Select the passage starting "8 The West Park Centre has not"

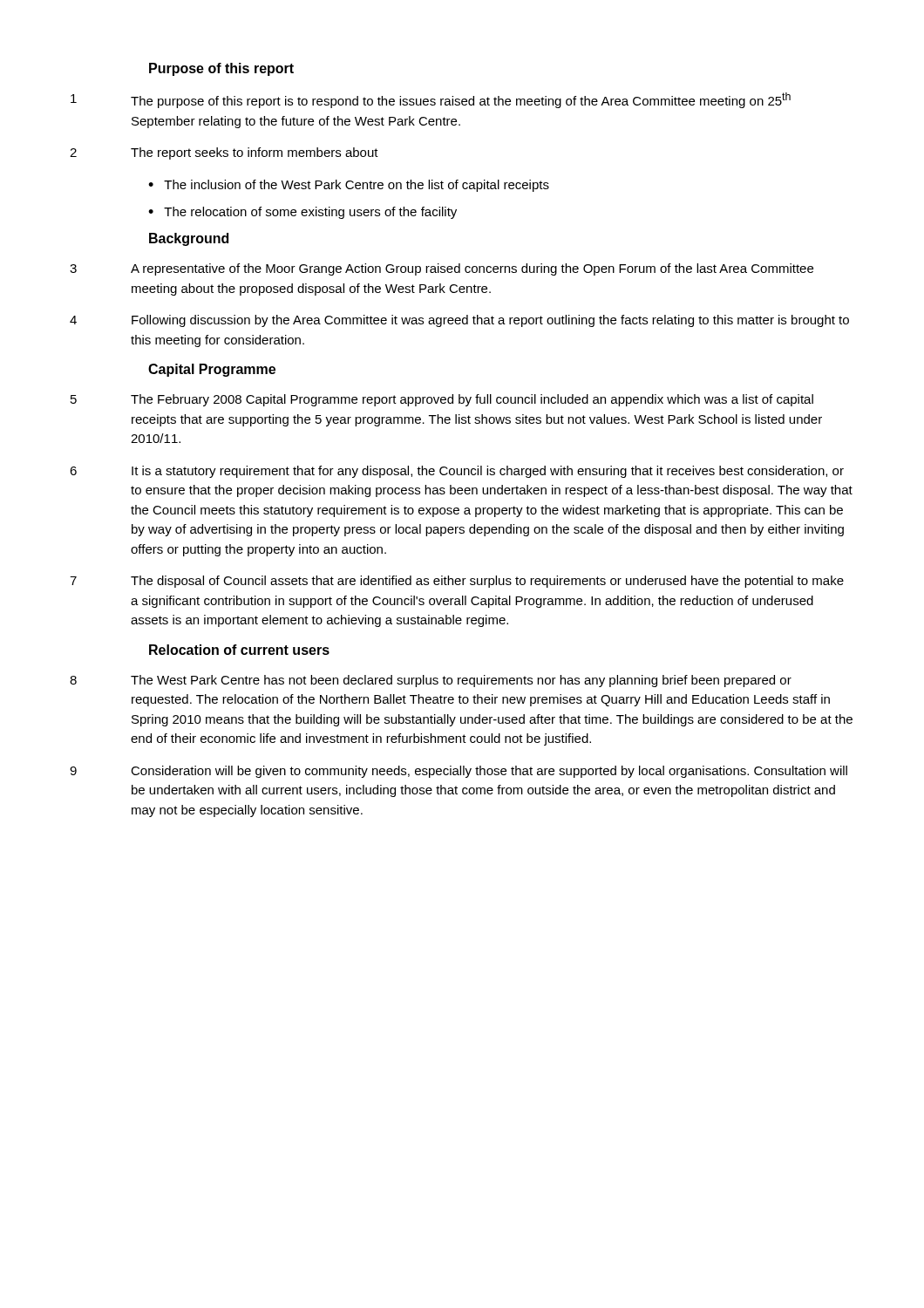click(462, 710)
